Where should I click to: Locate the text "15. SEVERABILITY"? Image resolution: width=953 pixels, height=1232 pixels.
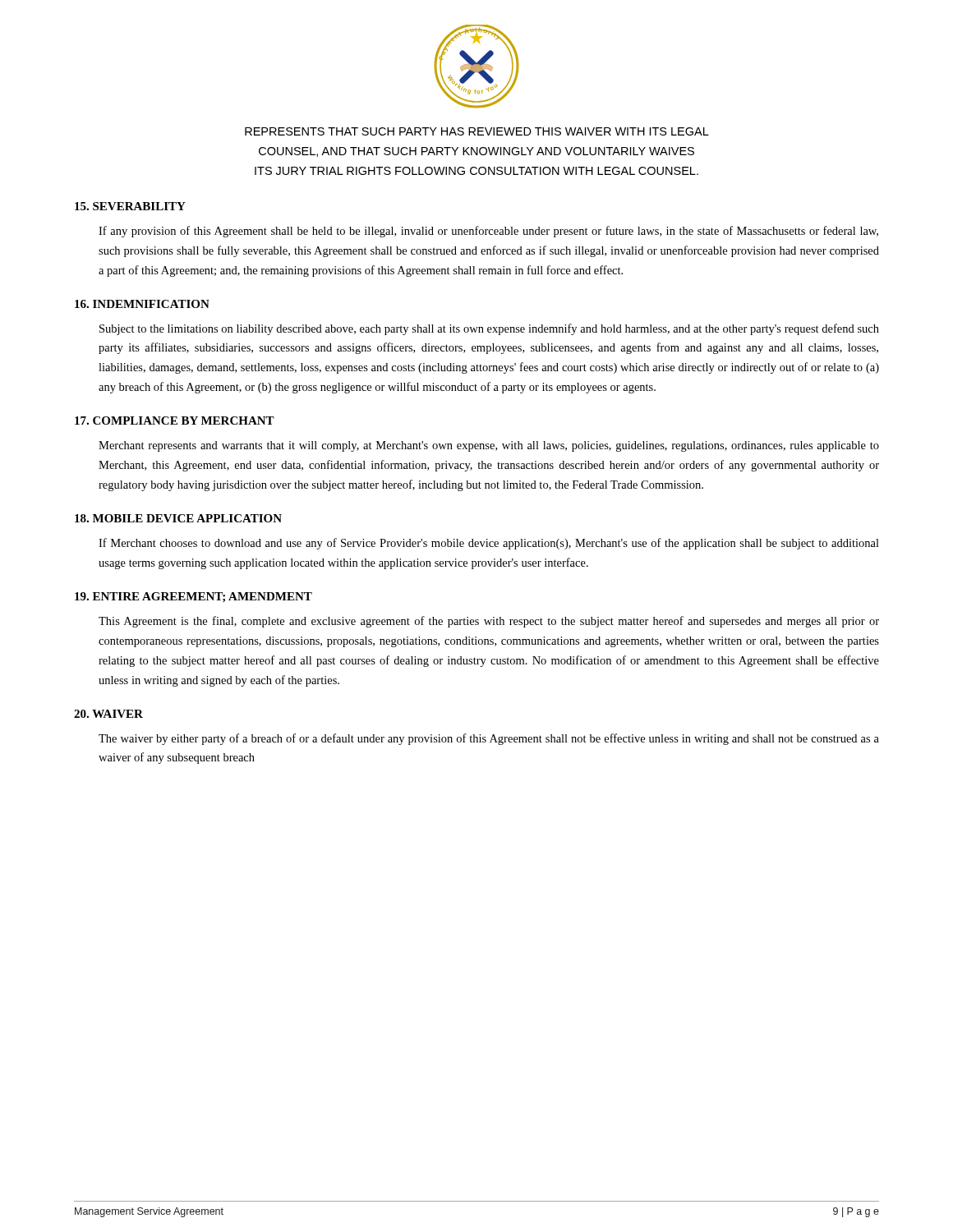[130, 206]
